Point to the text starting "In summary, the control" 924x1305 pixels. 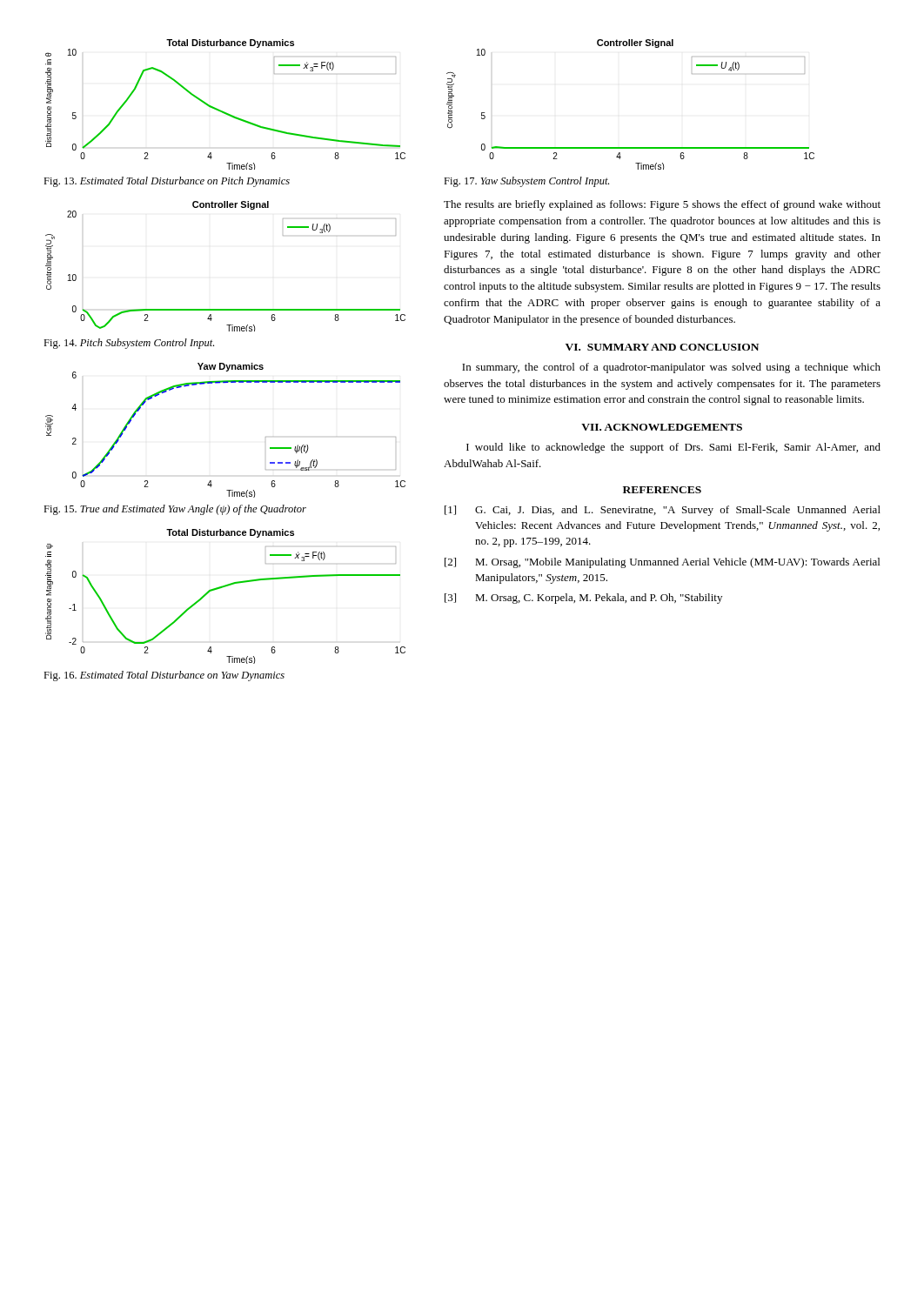662,384
